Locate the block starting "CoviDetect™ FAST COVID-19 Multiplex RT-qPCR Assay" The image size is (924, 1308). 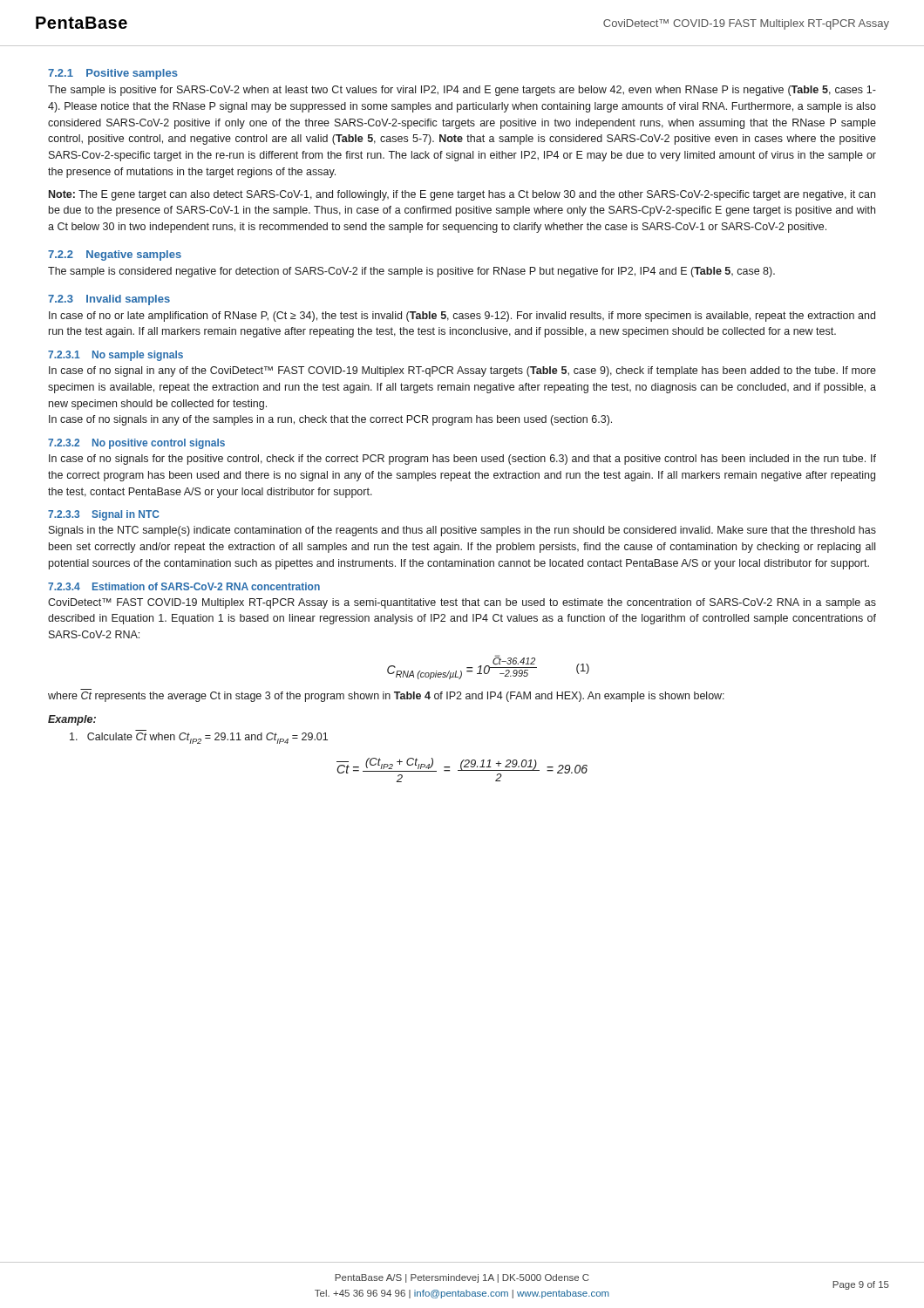[x=462, y=618]
